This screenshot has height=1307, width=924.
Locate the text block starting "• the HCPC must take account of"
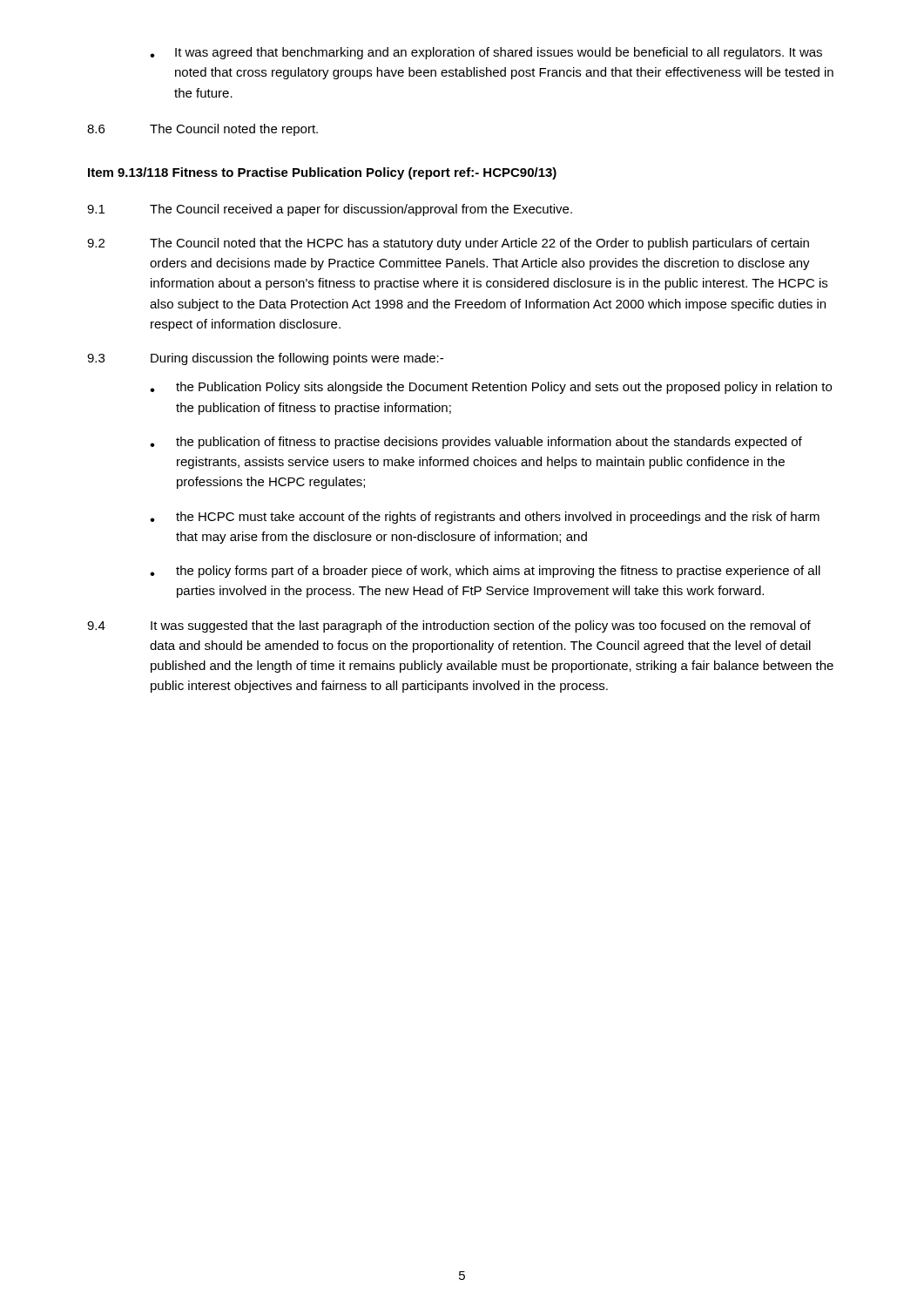coord(493,526)
